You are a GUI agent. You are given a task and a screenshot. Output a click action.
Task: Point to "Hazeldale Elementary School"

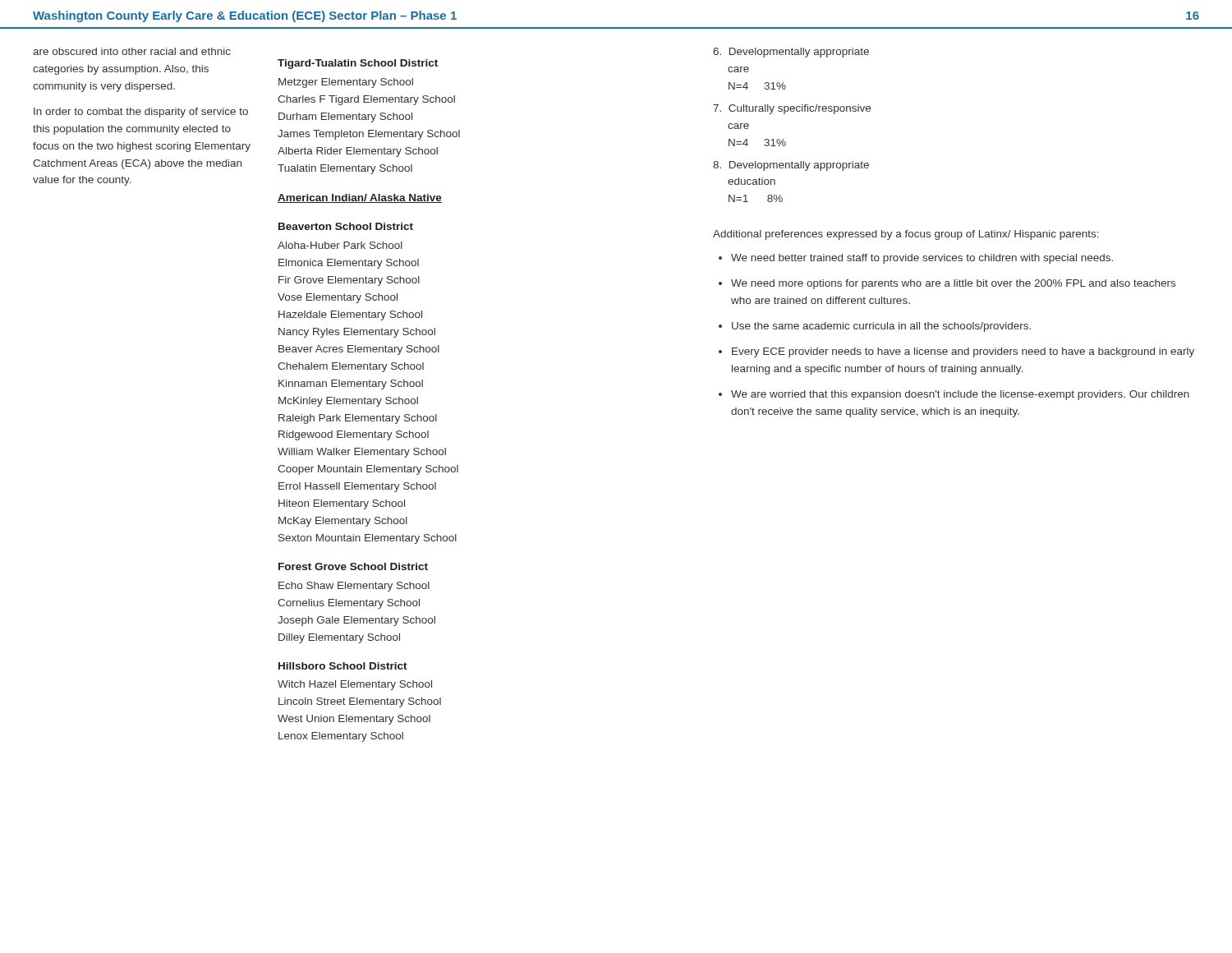coord(350,314)
